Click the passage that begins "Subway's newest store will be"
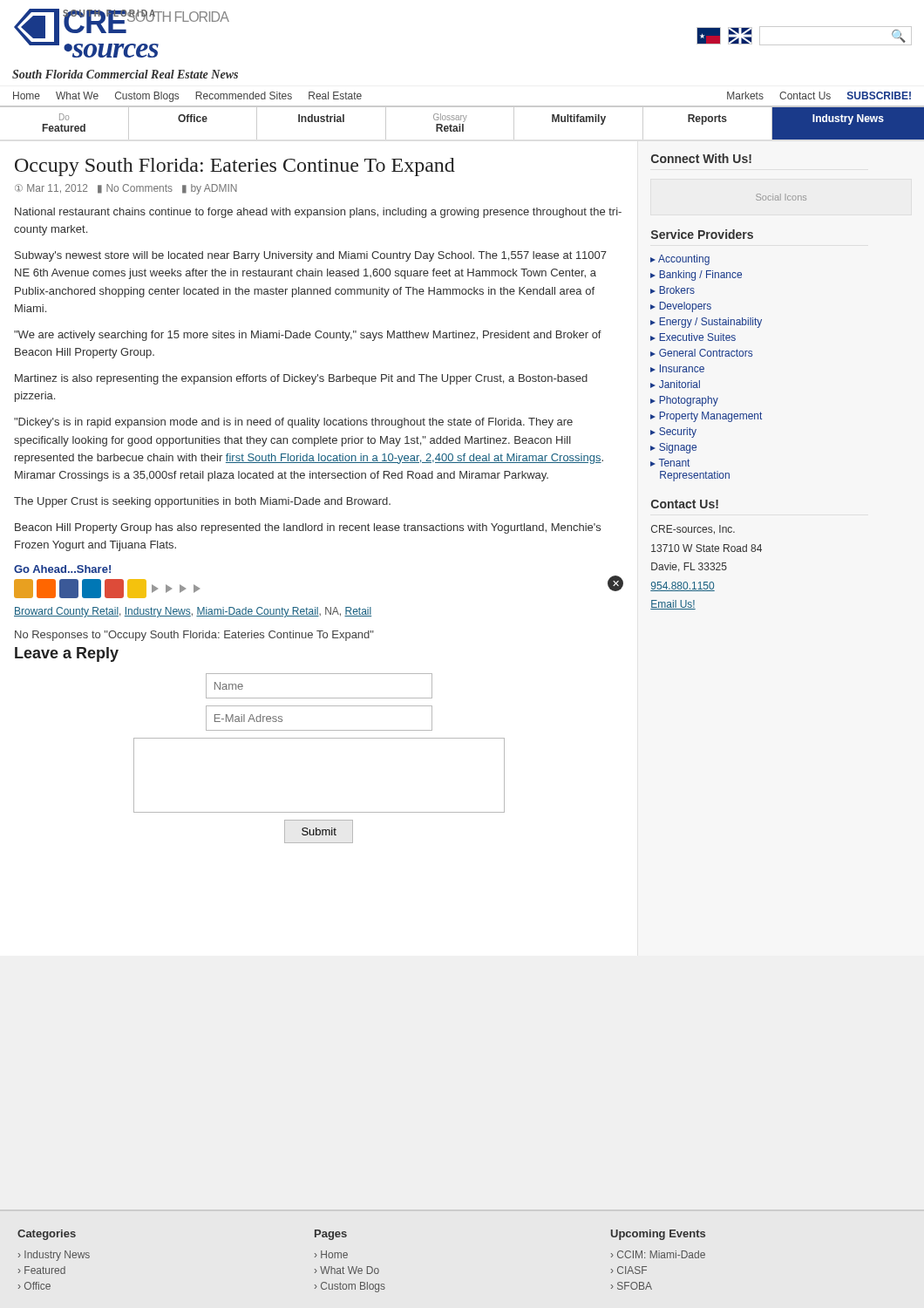The image size is (924, 1308). tap(319, 282)
